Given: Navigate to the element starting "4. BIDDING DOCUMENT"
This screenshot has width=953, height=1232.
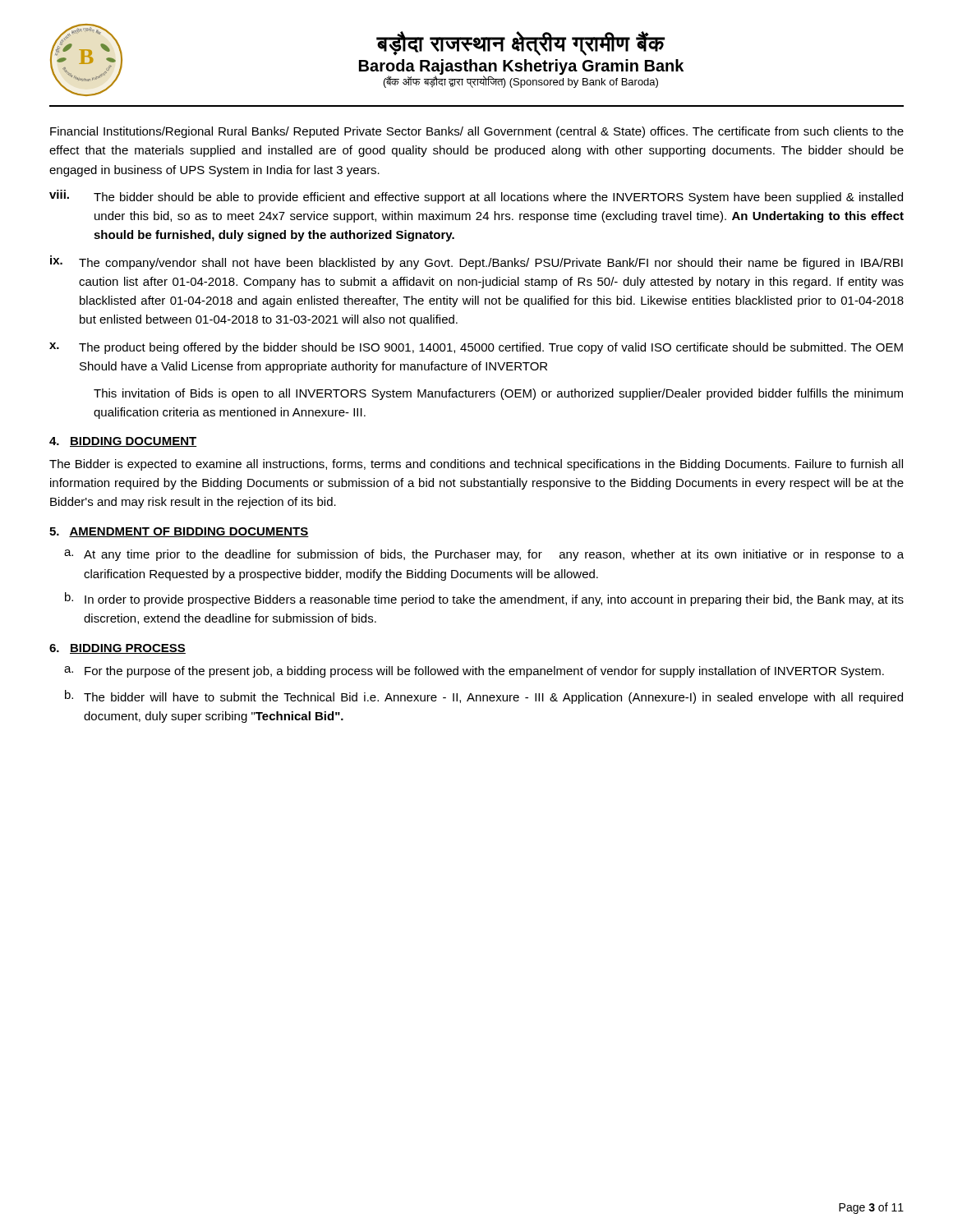Looking at the screenshot, I should pos(123,440).
